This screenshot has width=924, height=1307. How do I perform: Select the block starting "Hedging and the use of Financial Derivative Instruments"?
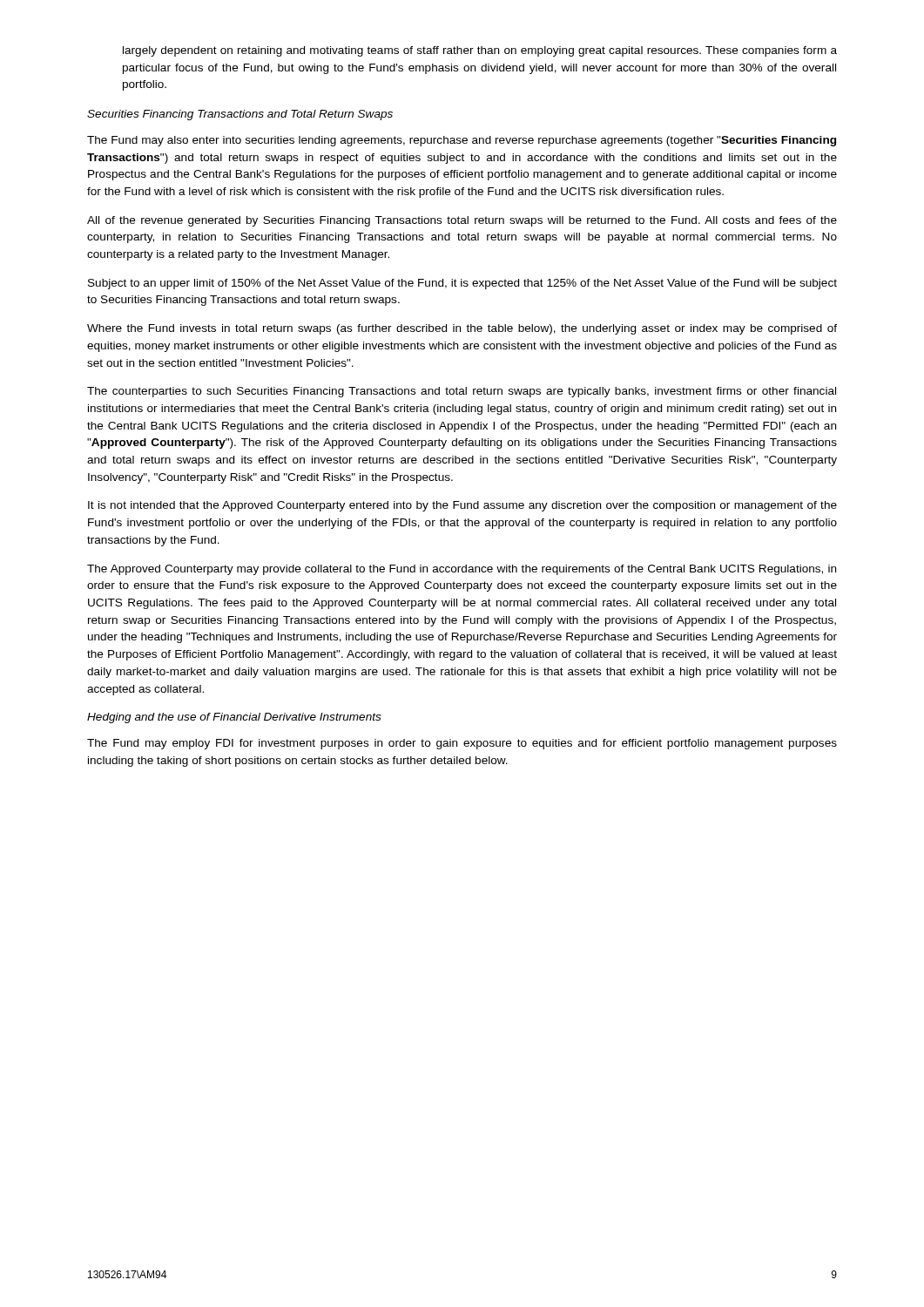[x=234, y=718]
